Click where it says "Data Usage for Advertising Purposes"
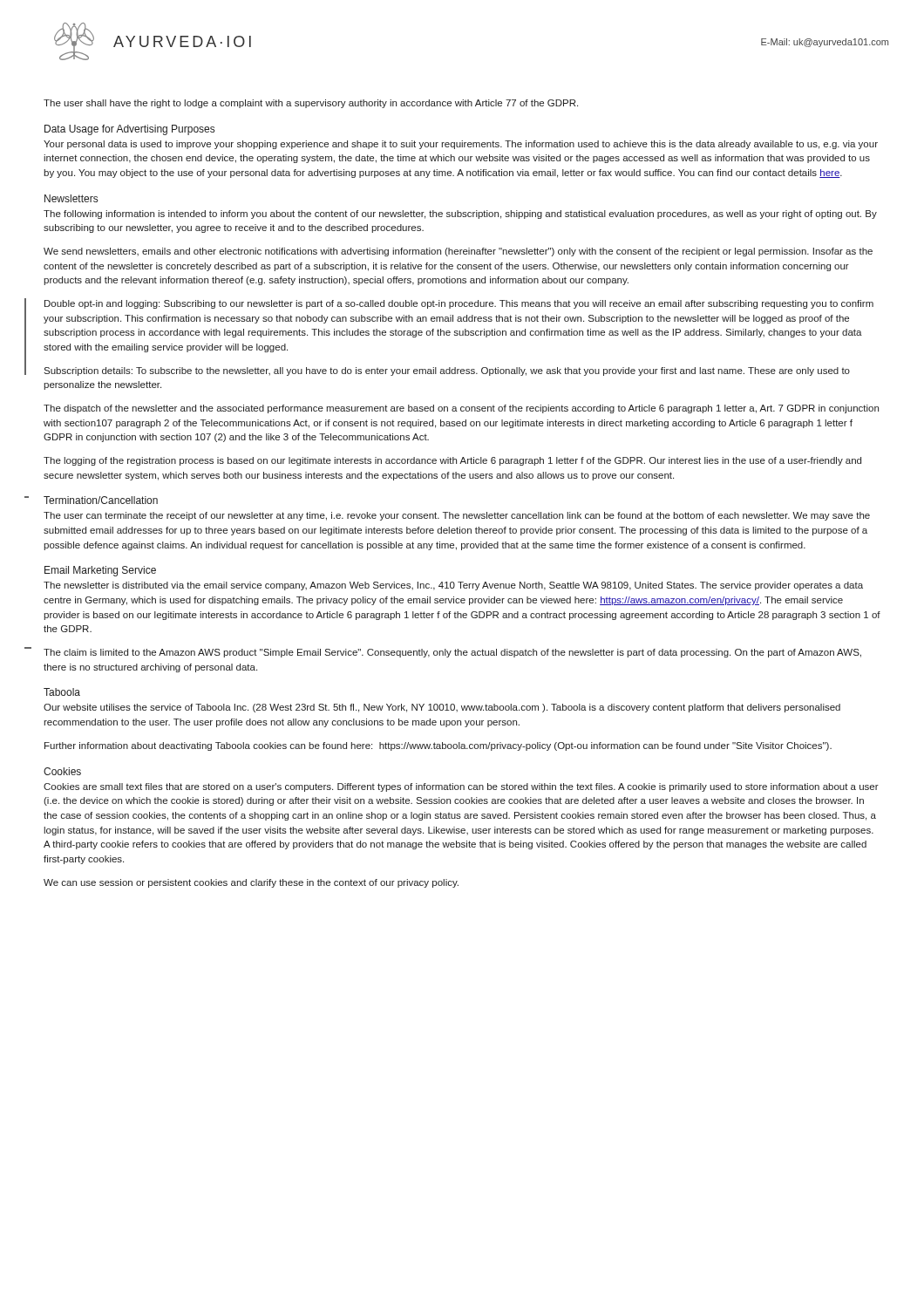The image size is (924, 1308). [x=129, y=129]
